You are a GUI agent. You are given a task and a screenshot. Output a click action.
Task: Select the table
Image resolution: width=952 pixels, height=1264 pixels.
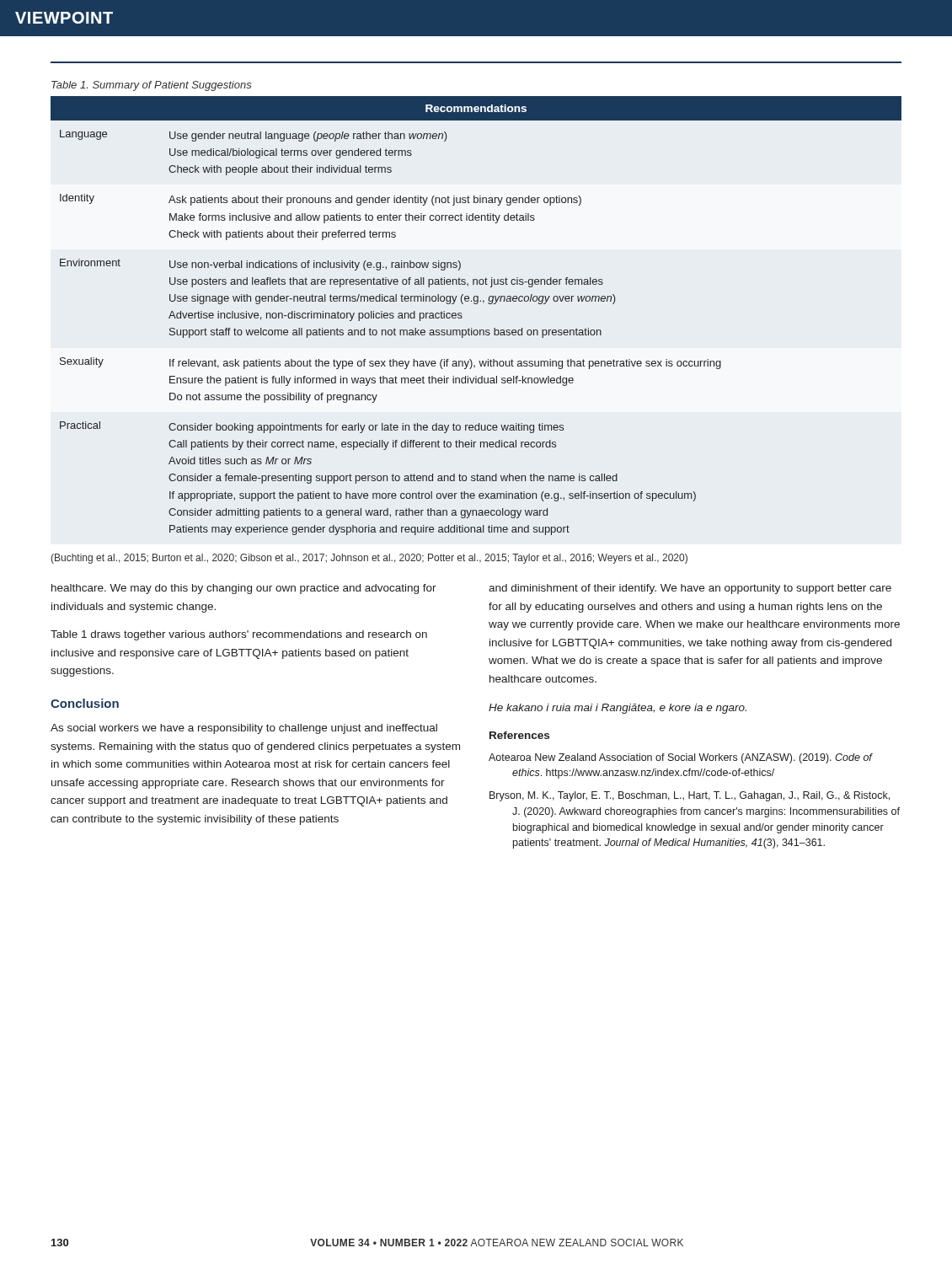coord(476,320)
